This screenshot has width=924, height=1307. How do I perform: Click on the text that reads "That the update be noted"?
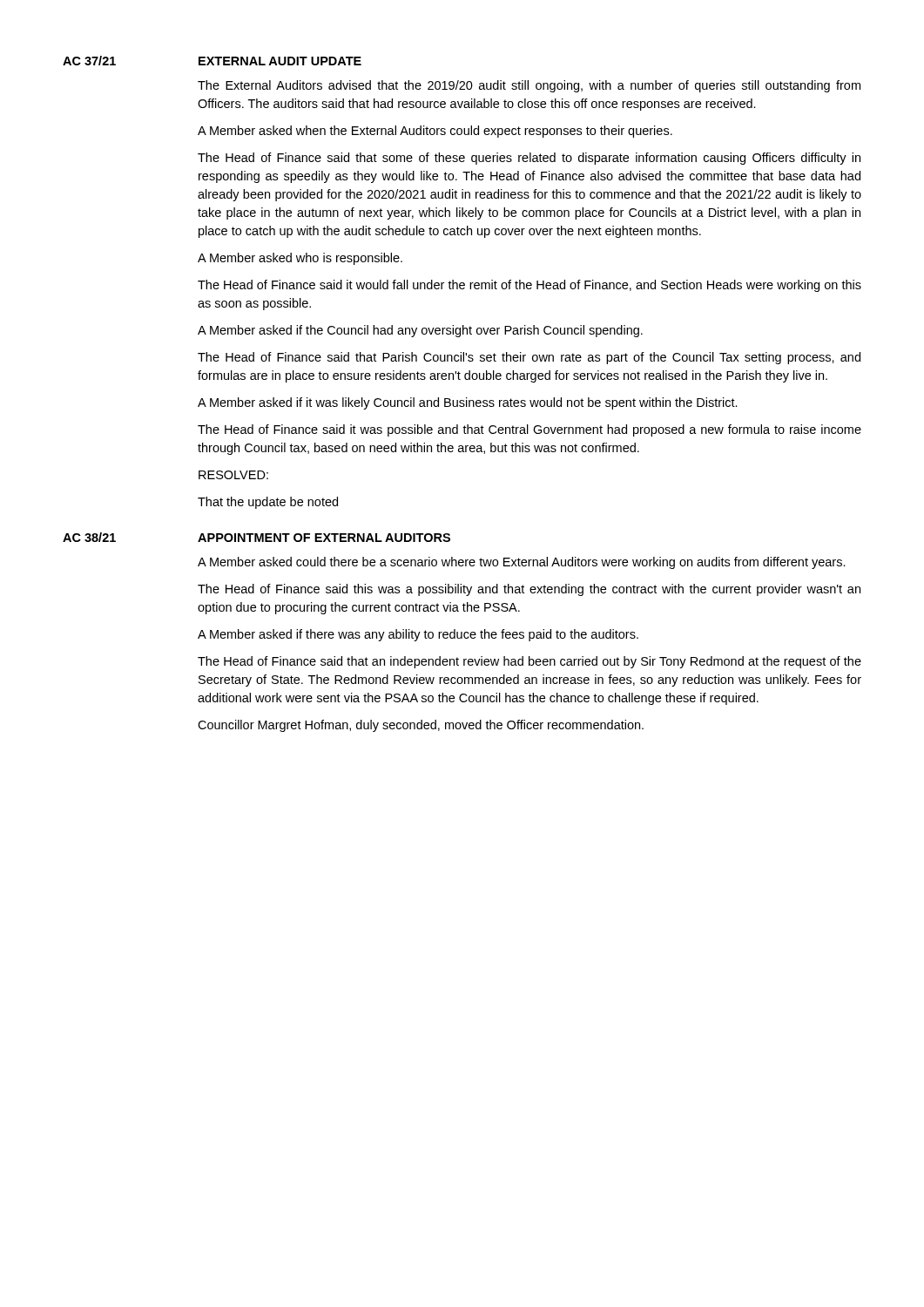coord(268,502)
